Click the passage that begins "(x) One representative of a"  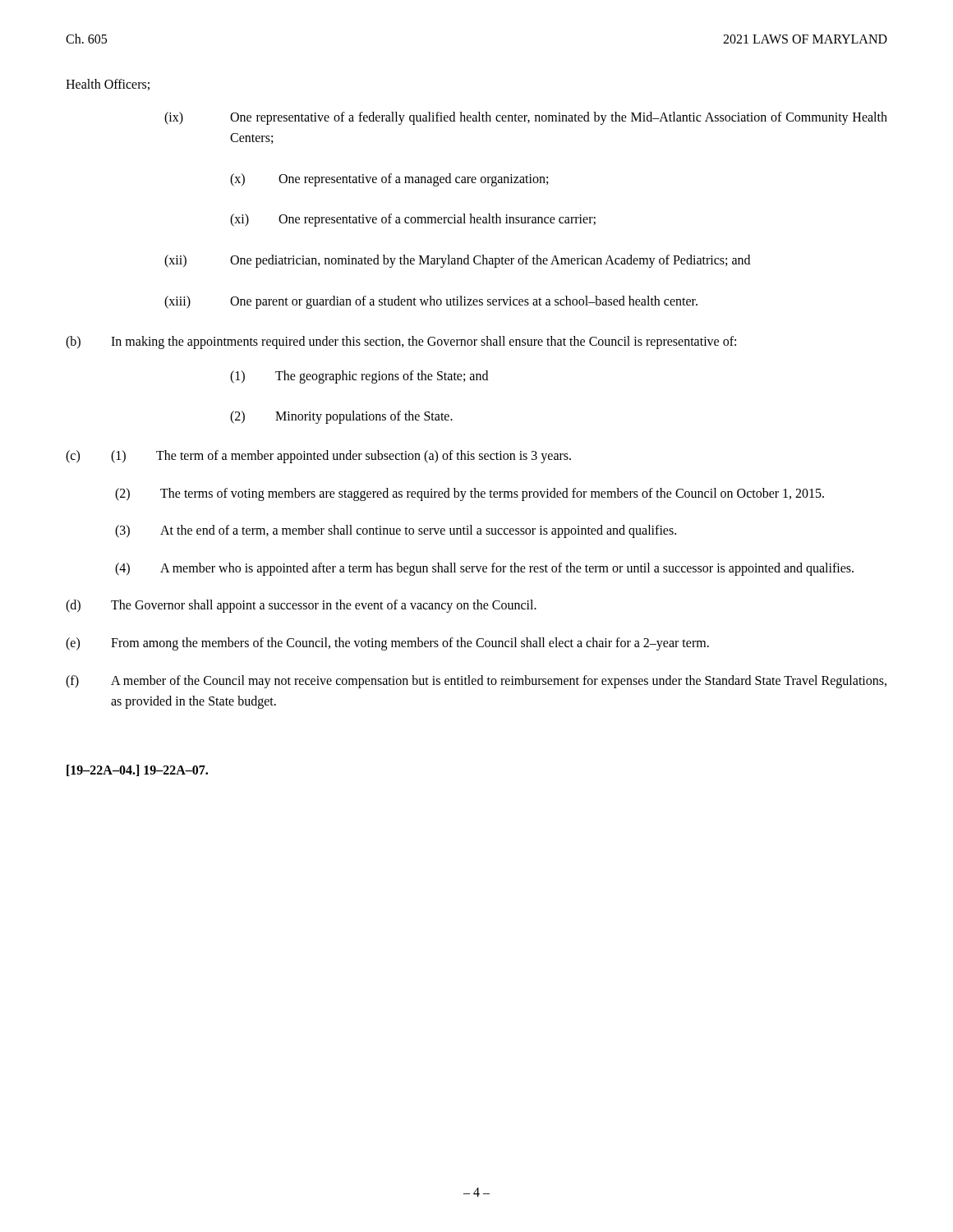(x=390, y=179)
